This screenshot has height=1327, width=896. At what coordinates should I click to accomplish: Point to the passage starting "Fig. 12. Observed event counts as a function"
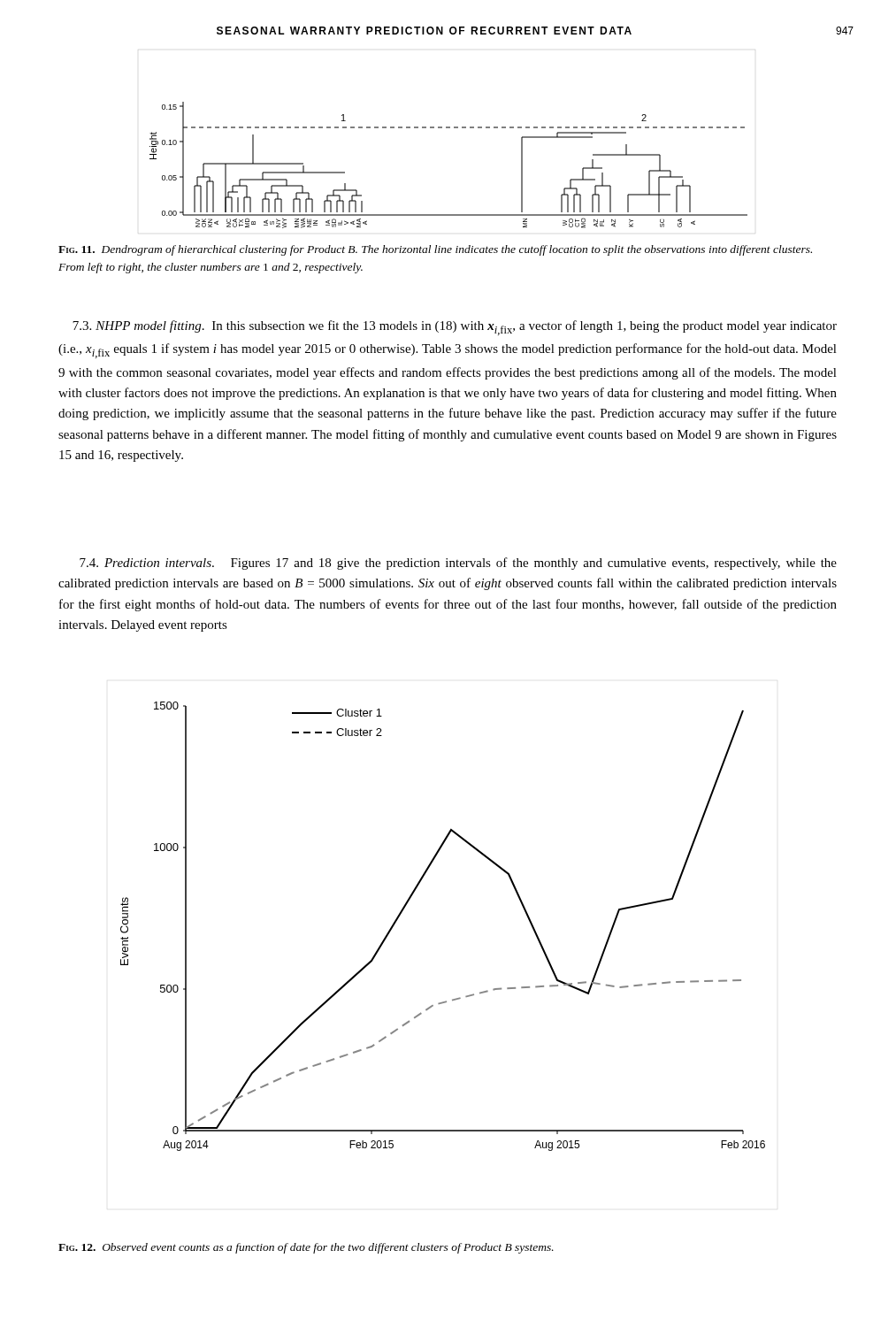(x=306, y=1247)
